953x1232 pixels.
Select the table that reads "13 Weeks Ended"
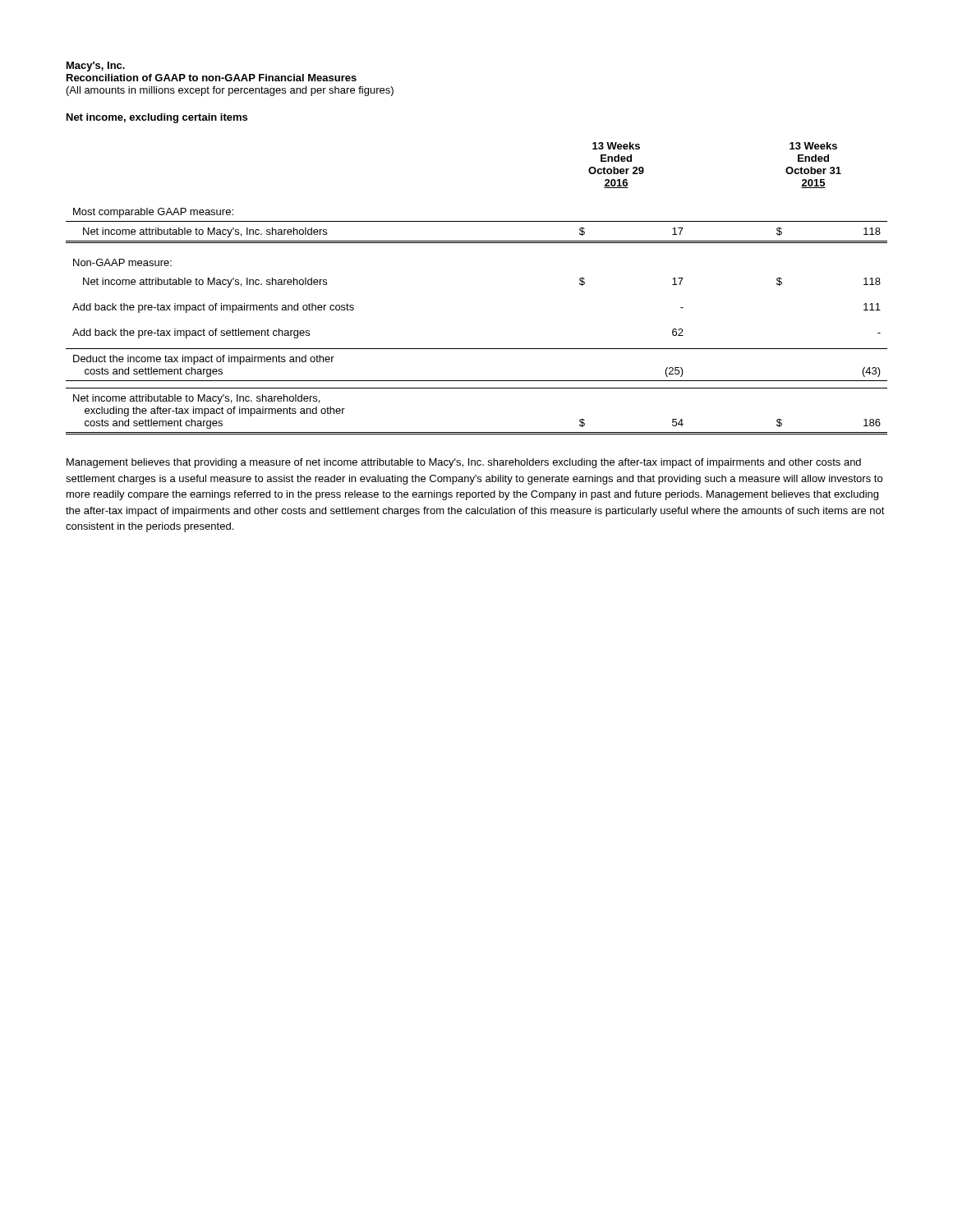[476, 285]
